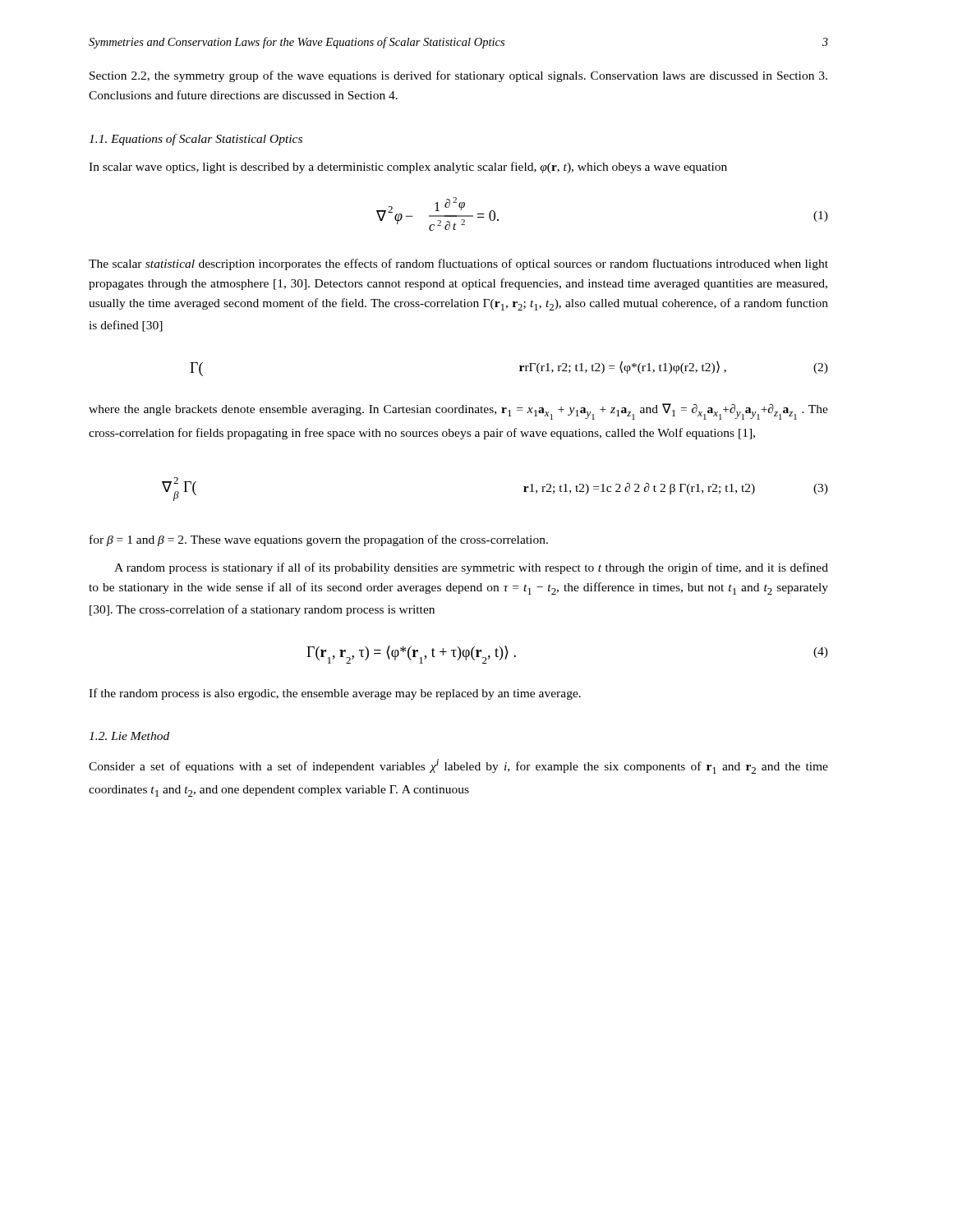Click on the region starting "Γ(r1, r2, τ) = ⟨φ*(r1, t + τ)φ(r2,"
Viewport: 953px width, 1232px height.
click(414, 654)
